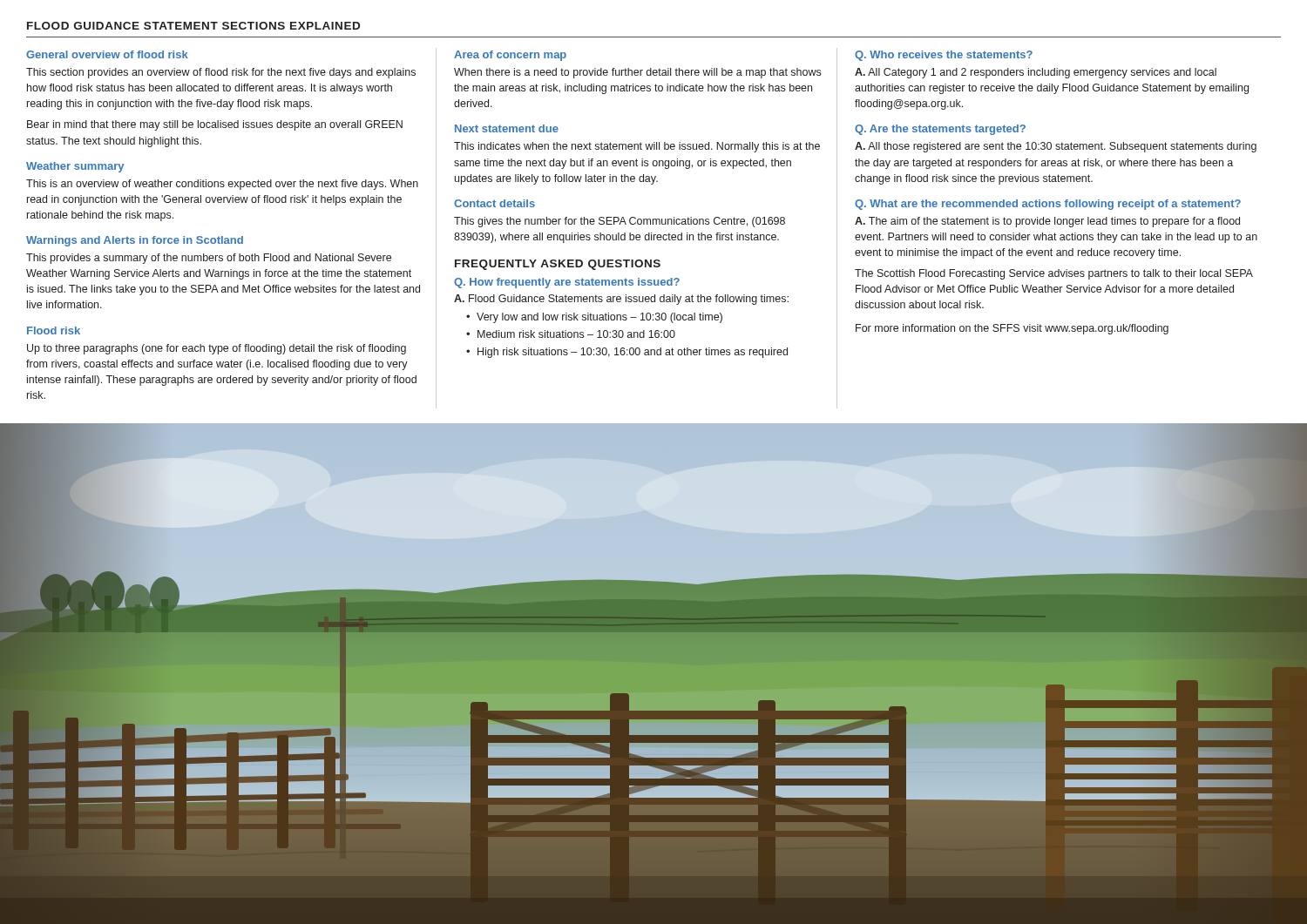The width and height of the screenshot is (1307, 924).
Task: Find "Q. Who receives the statements?" on this page
Action: [x=944, y=54]
